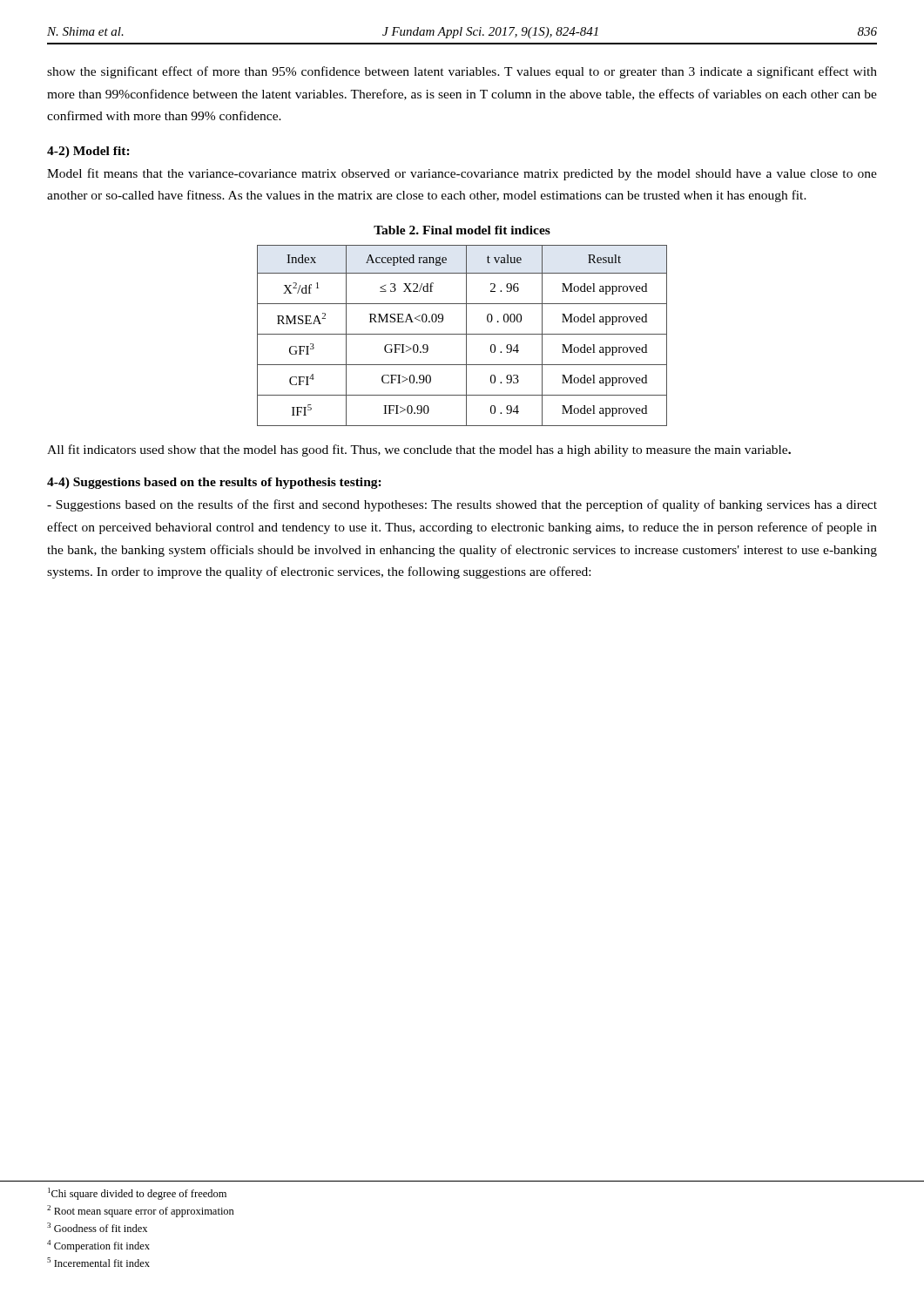Select the element starting "Table 2. Final model fit indices"
The height and width of the screenshot is (1307, 924).
462,229
